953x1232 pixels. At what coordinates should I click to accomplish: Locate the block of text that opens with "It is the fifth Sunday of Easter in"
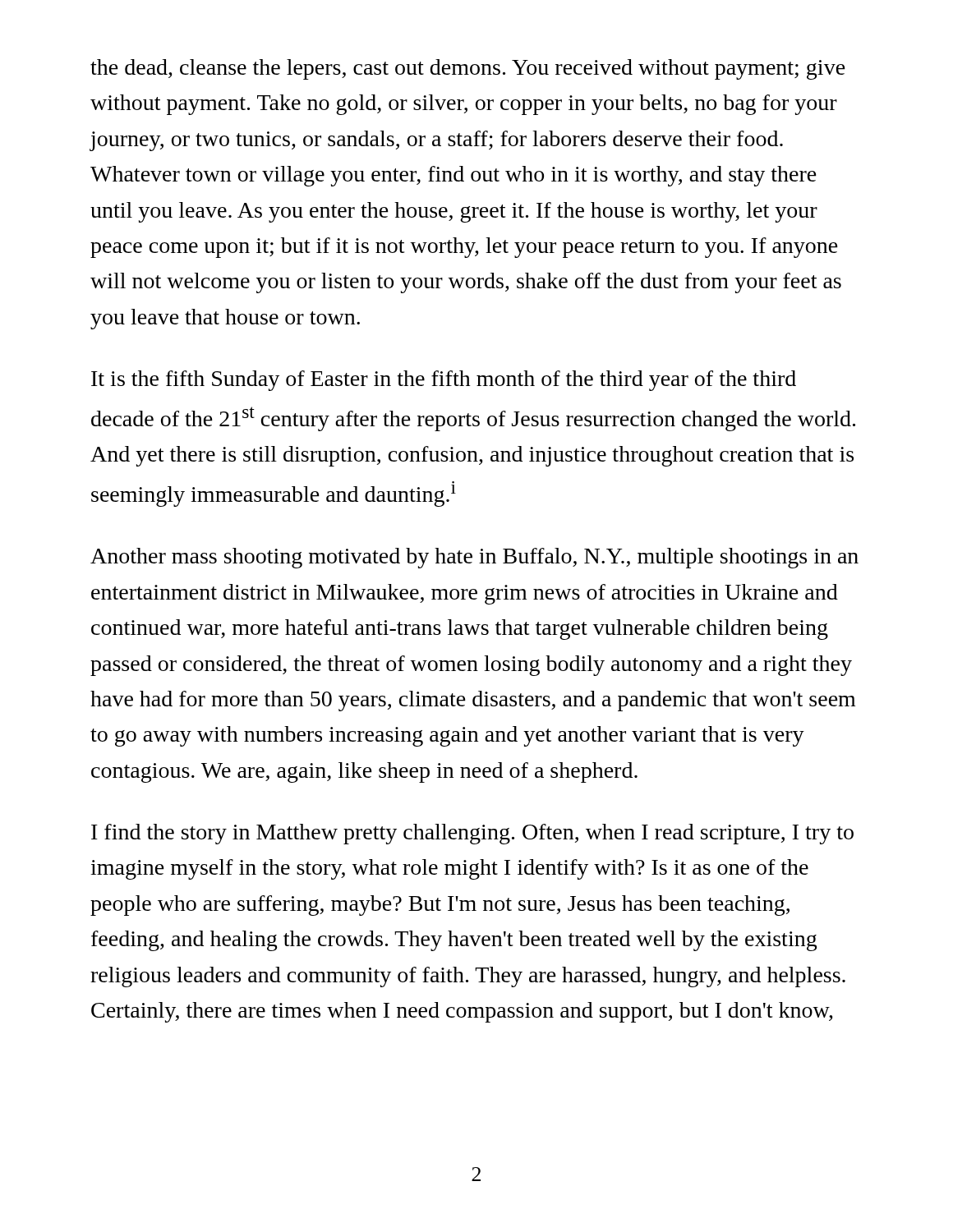474,436
